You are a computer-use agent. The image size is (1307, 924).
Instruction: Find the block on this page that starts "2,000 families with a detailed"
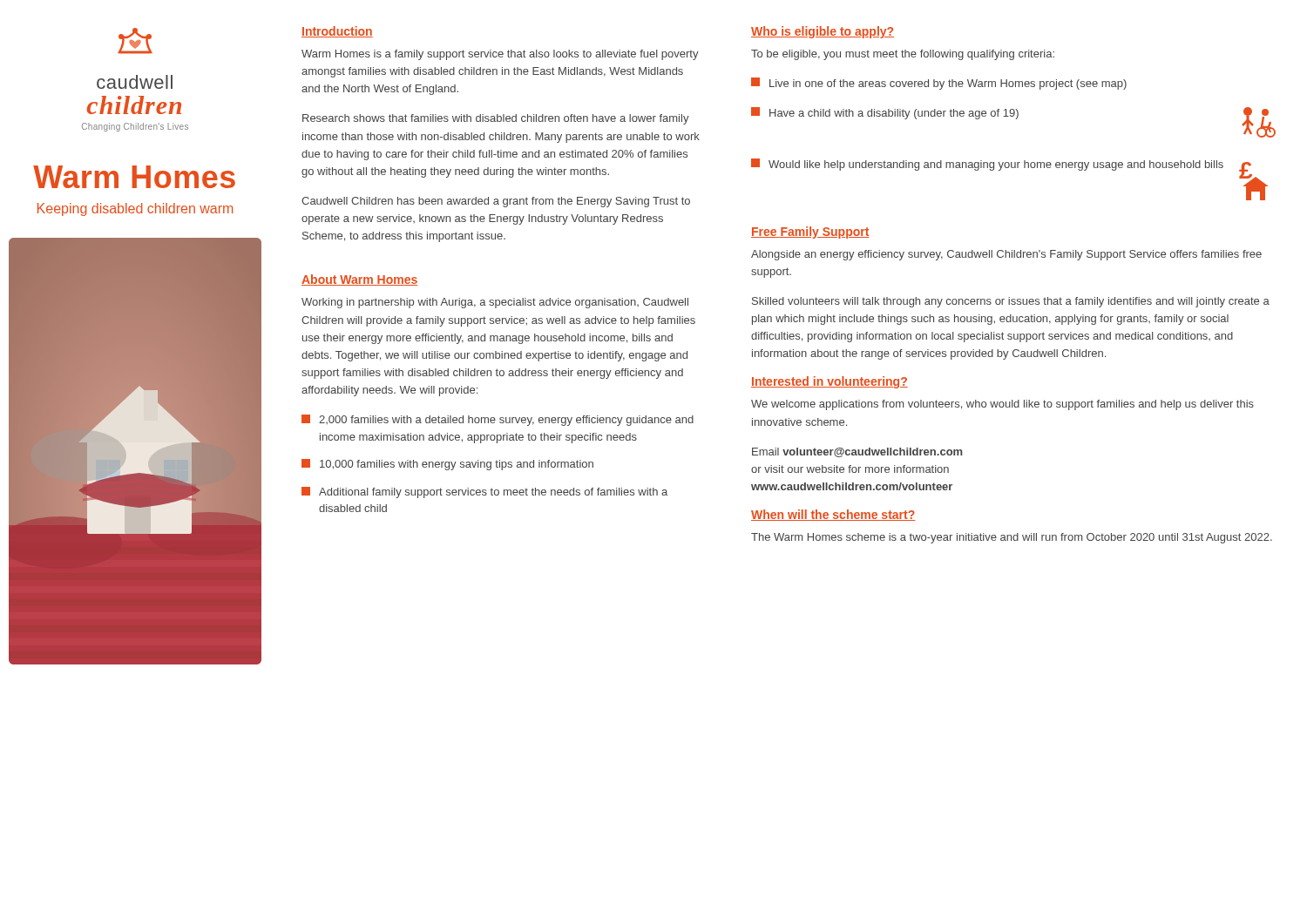pos(502,428)
